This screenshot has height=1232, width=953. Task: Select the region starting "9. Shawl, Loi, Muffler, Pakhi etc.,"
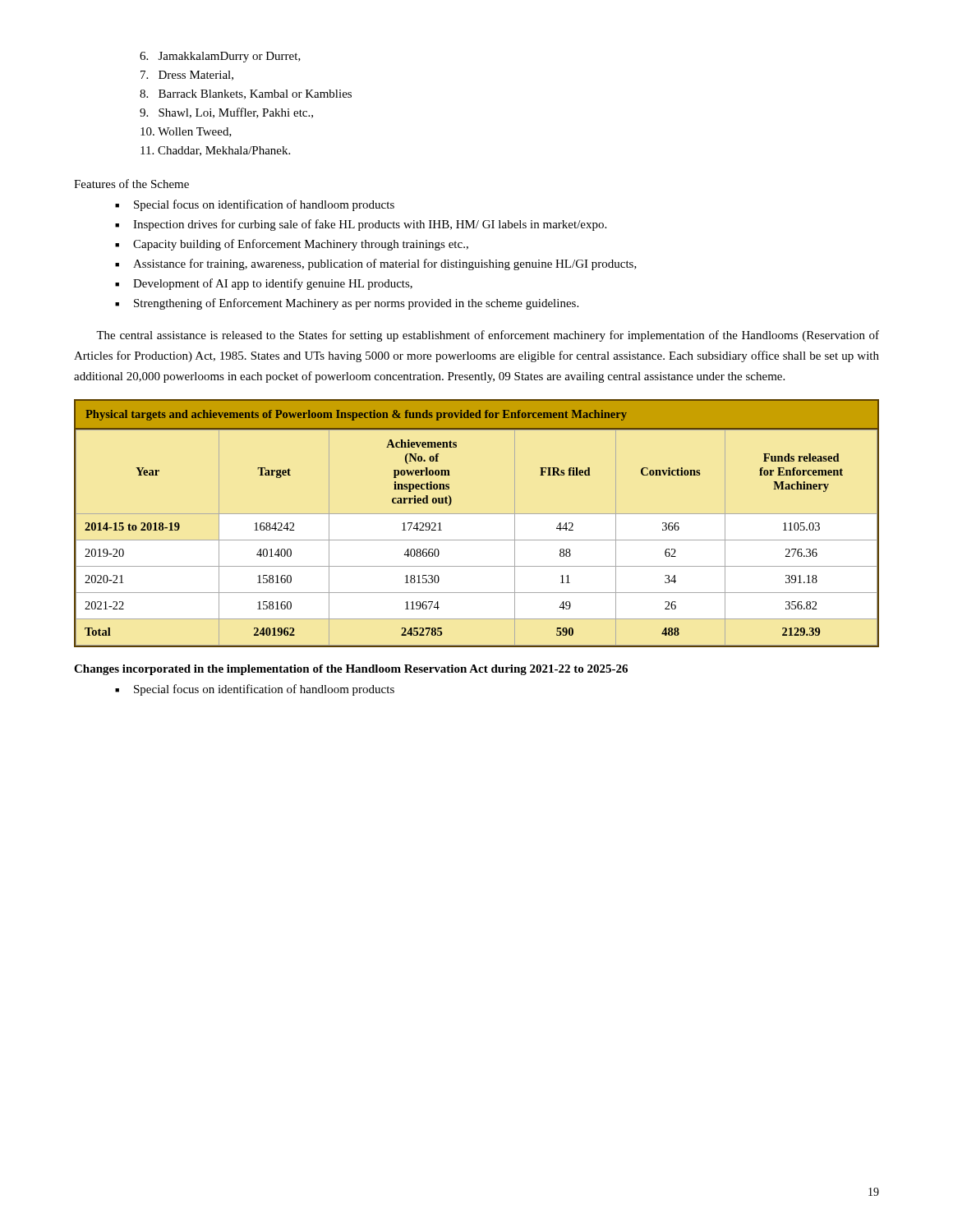click(227, 113)
